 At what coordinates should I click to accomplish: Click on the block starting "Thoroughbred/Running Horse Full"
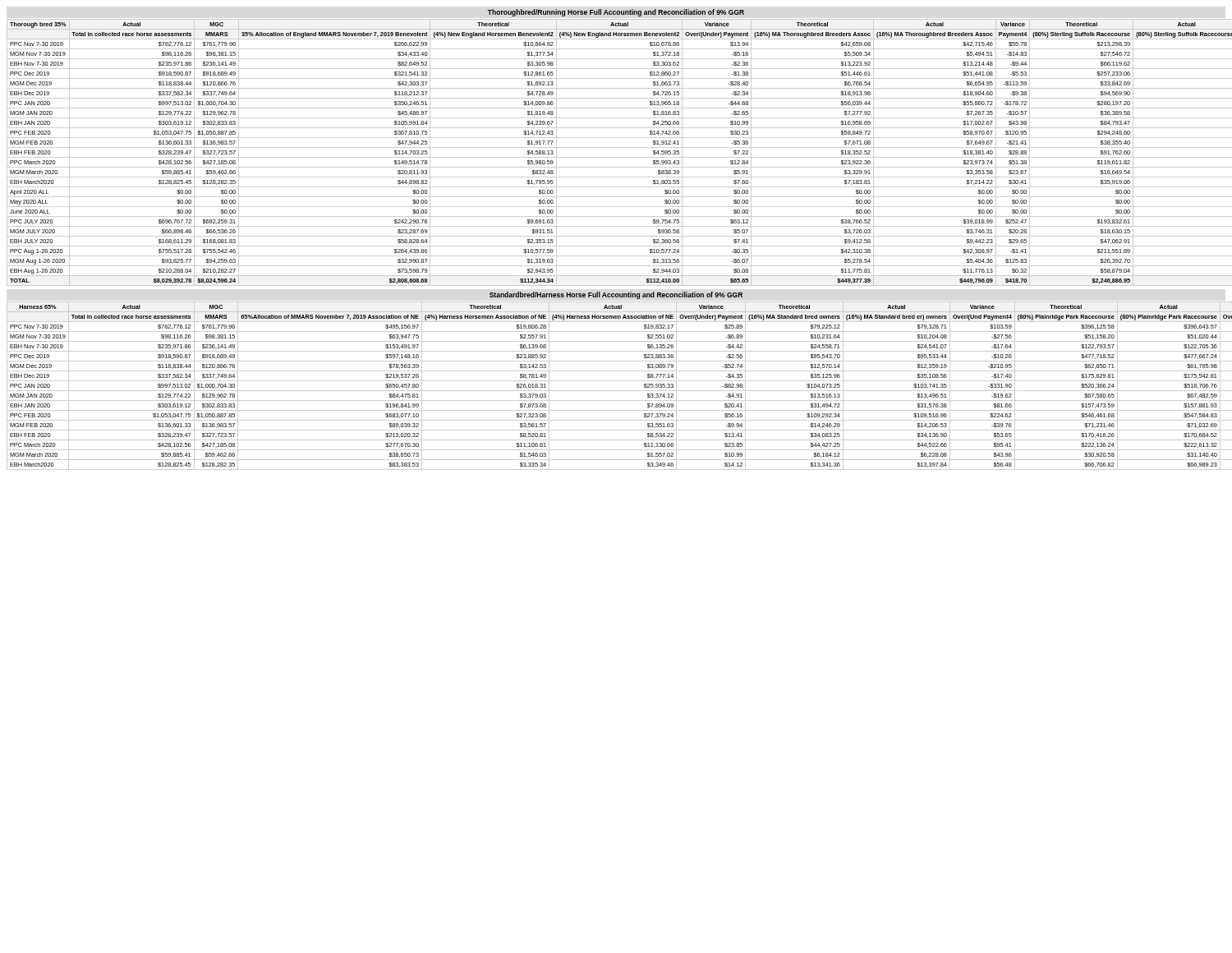pos(616,12)
